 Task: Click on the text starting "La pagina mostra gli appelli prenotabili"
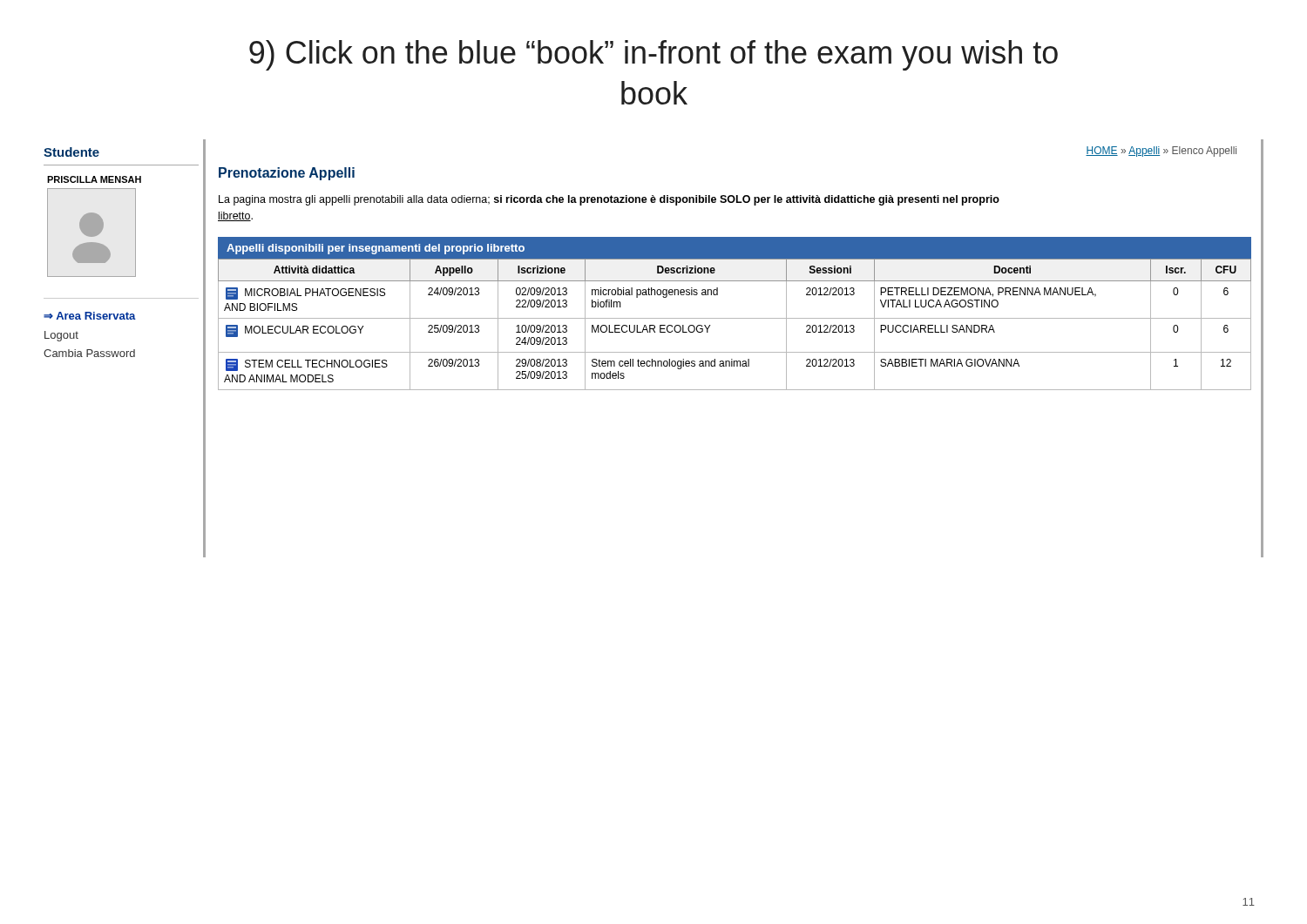tap(609, 208)
